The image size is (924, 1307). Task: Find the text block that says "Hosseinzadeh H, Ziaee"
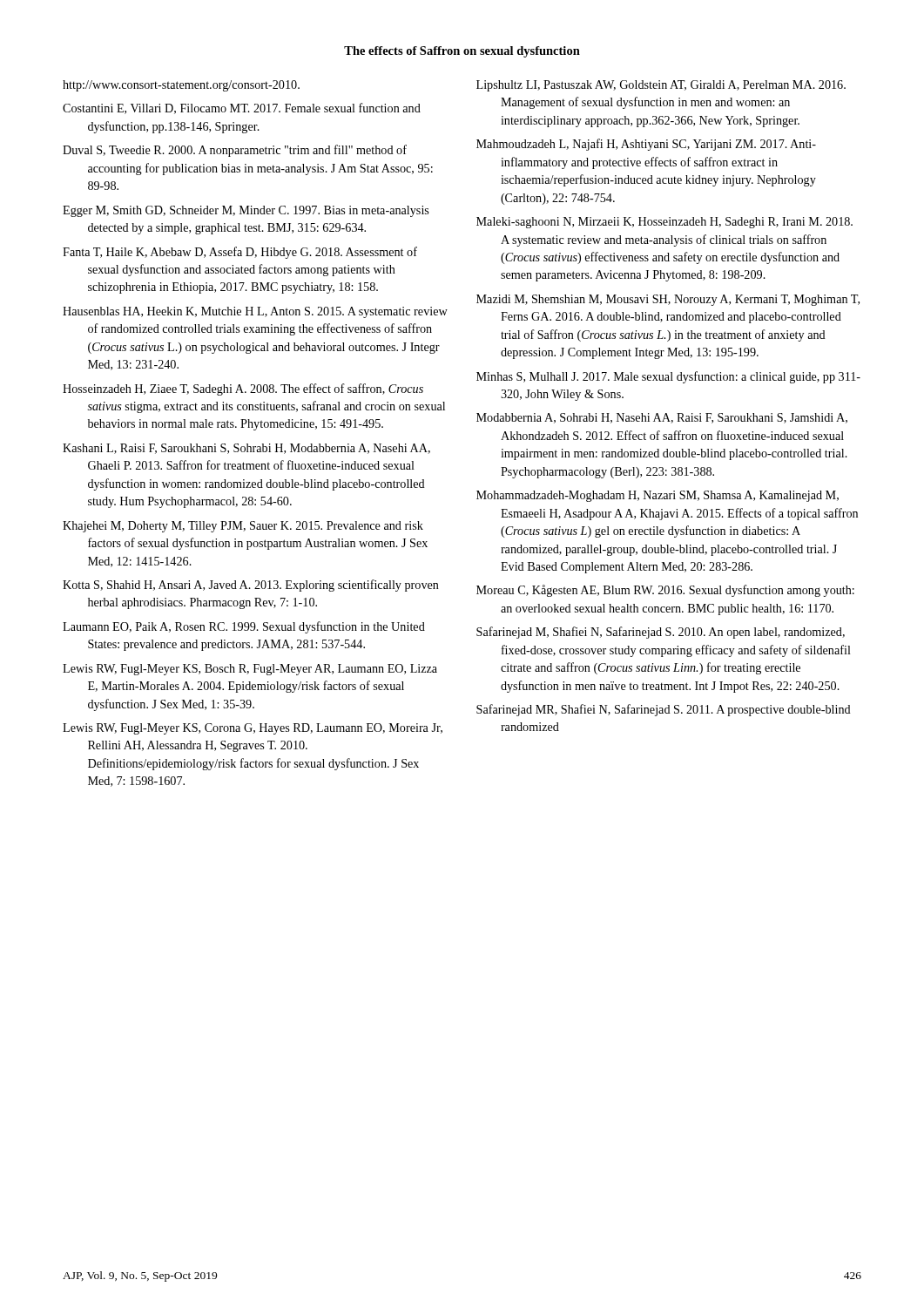(x=254, y=406)
